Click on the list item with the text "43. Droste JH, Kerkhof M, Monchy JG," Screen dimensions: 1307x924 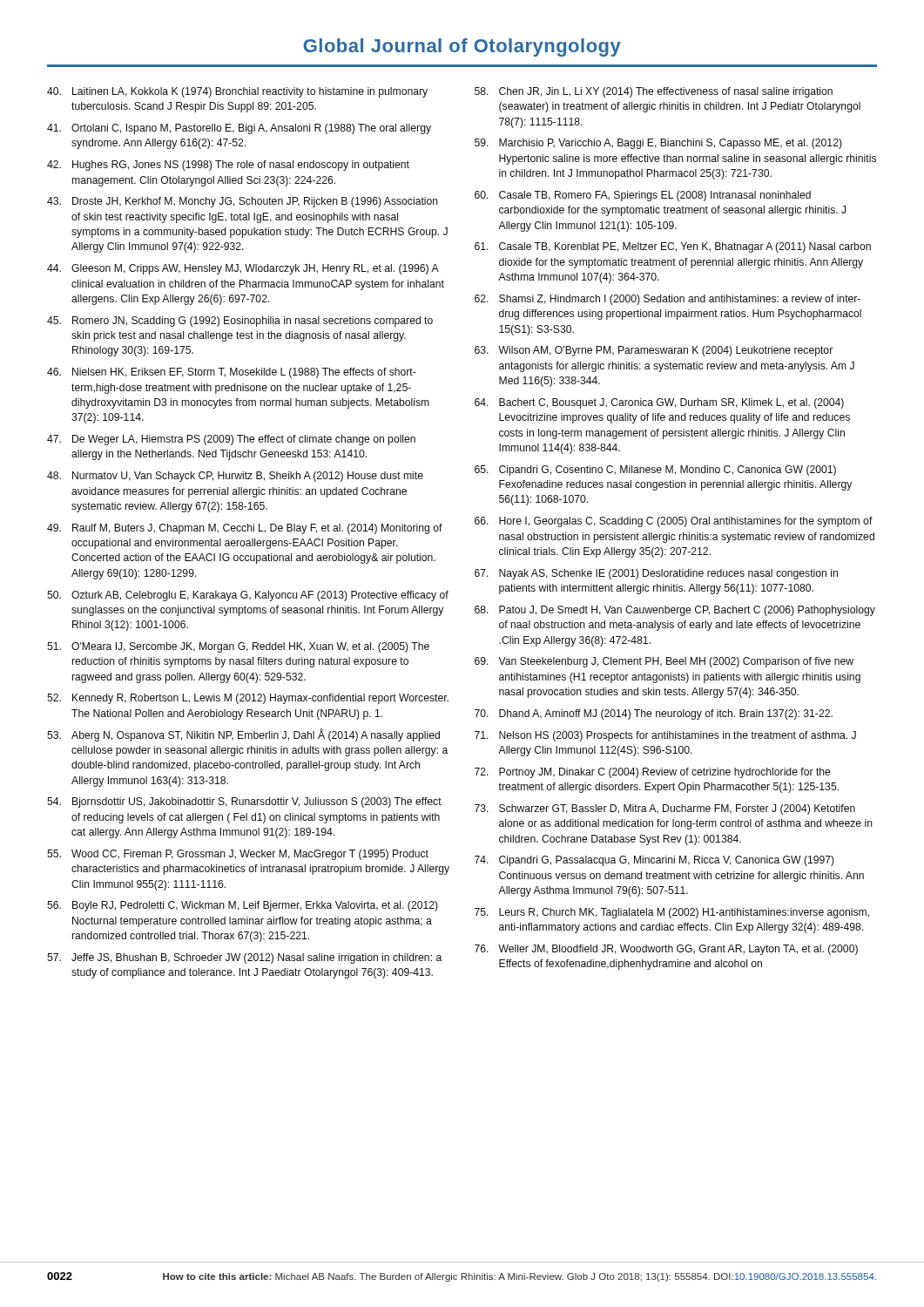(248, 225)
